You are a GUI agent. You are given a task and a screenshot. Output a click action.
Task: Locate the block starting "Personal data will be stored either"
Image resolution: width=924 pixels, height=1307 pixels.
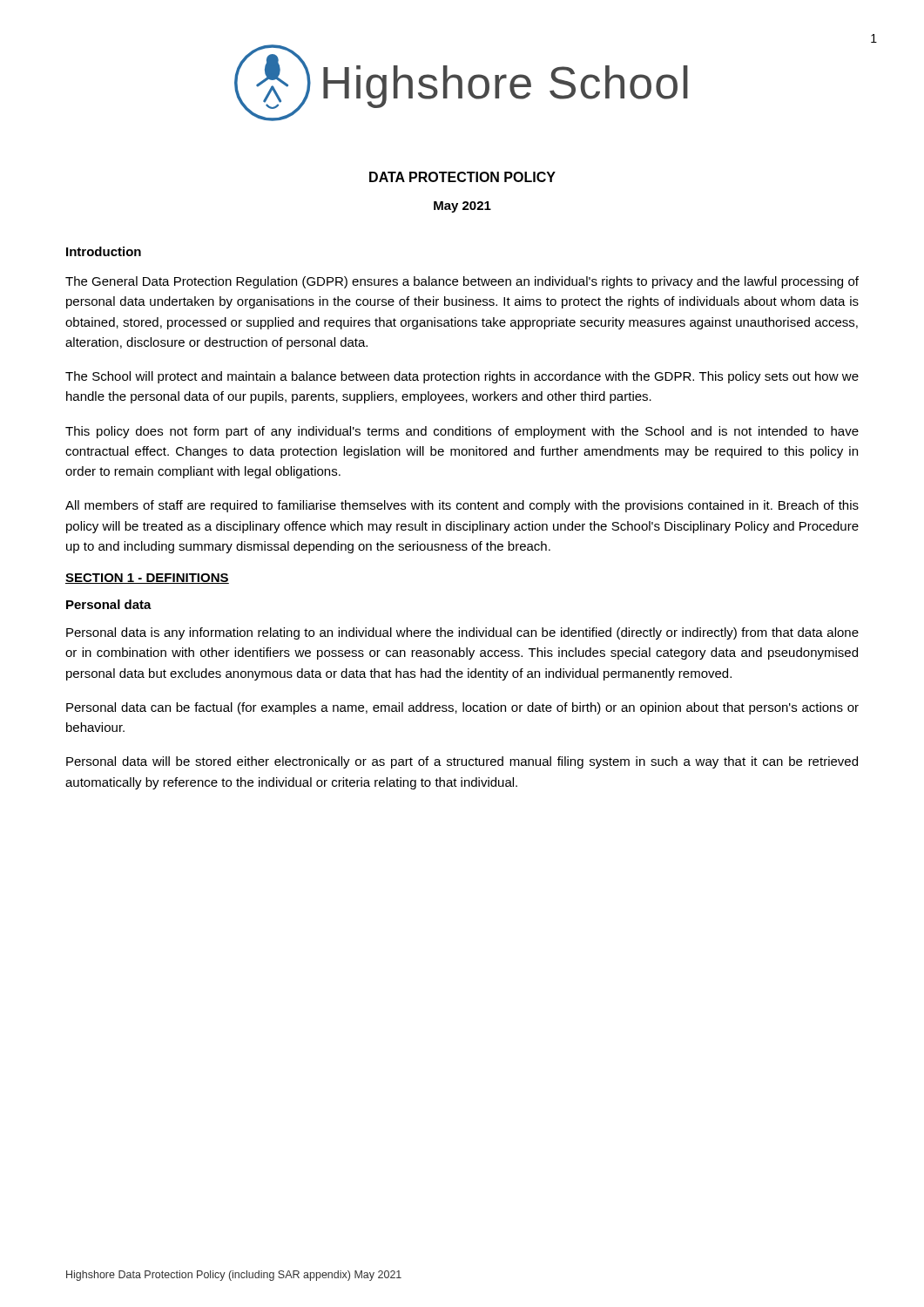tap(462, 771)
